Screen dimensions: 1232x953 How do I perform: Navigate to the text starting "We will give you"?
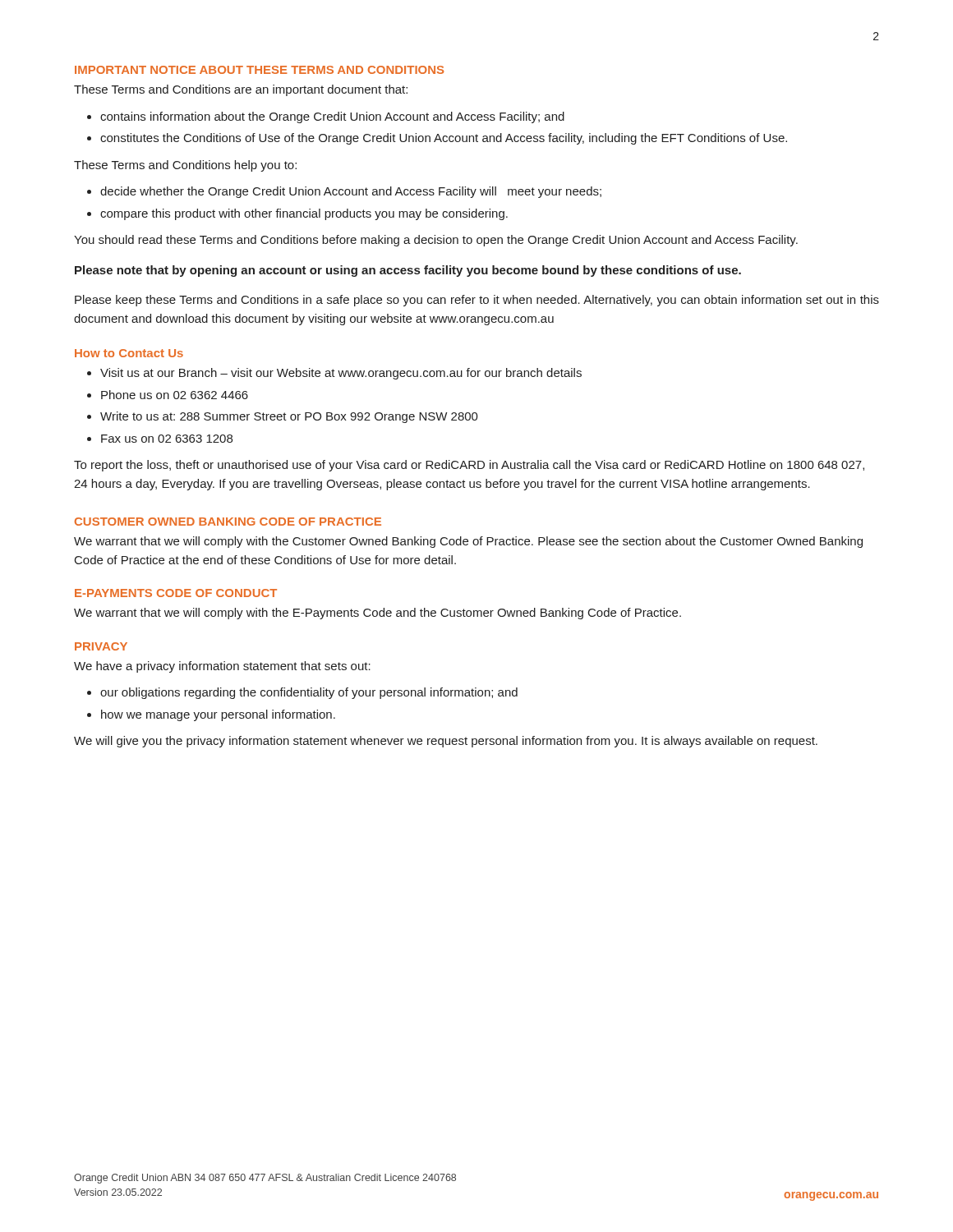click(476, 741)
